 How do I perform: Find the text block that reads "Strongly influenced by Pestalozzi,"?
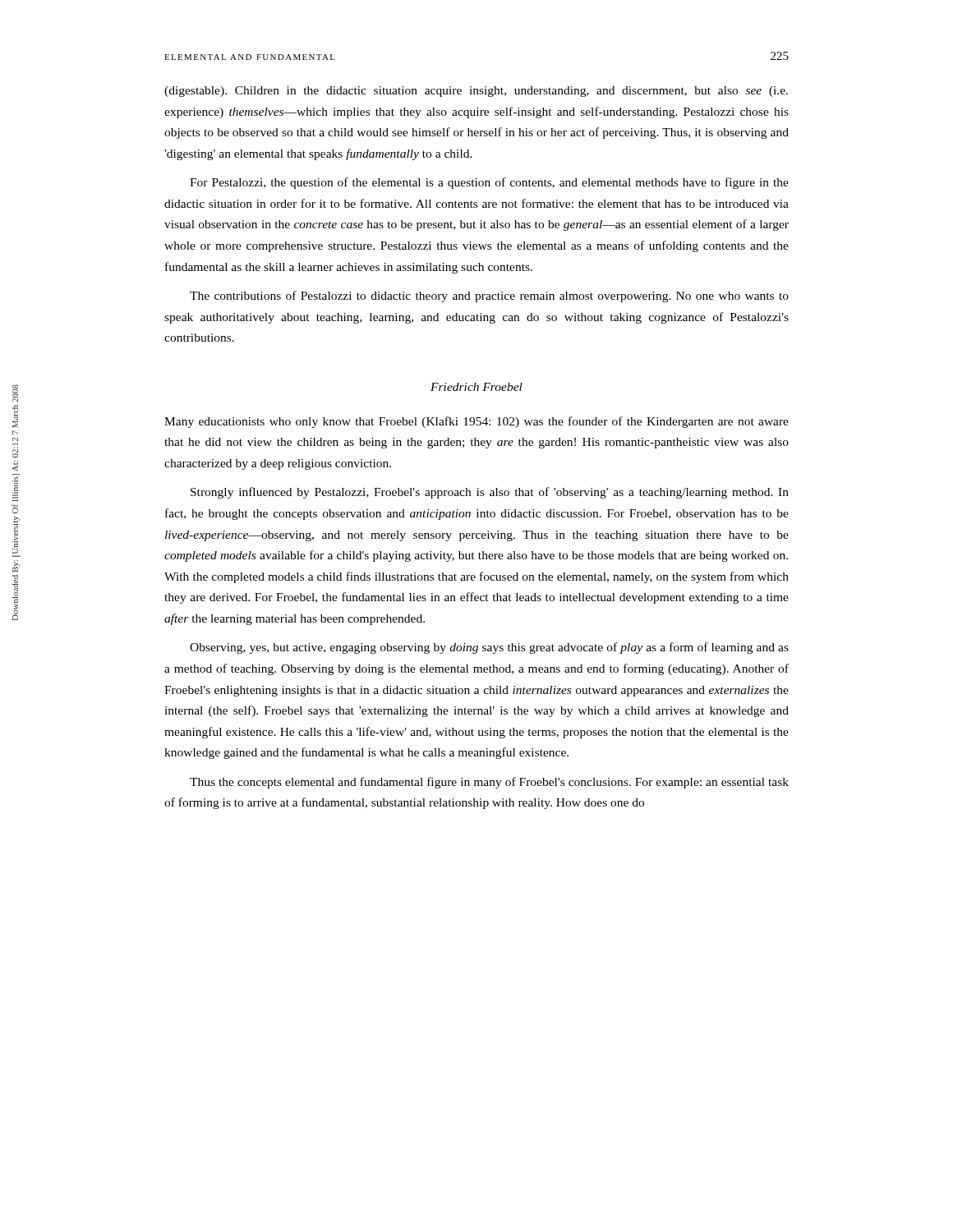[x=476, y=555]
